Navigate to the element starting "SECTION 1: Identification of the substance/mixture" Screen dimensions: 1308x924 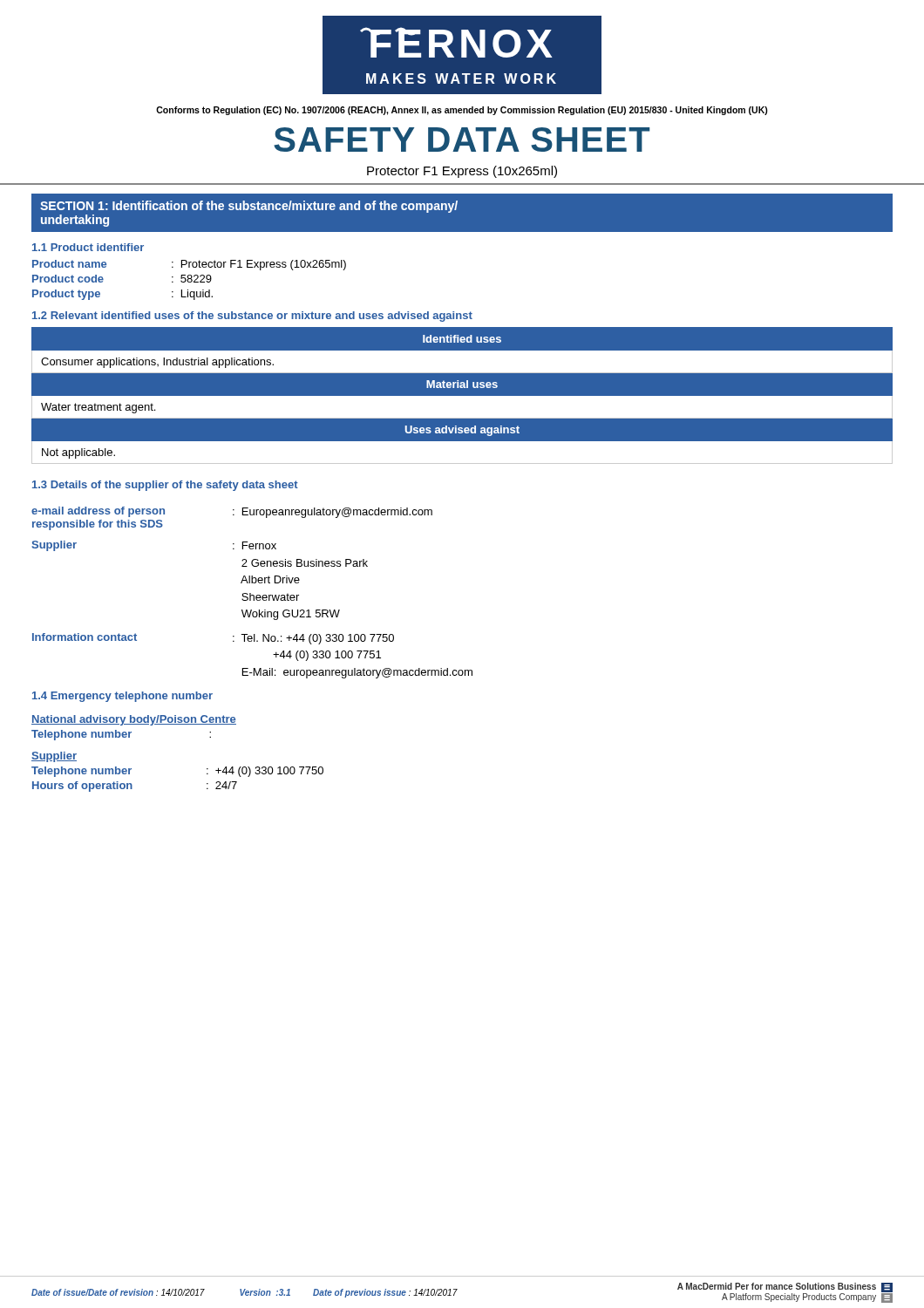(249, 213)
